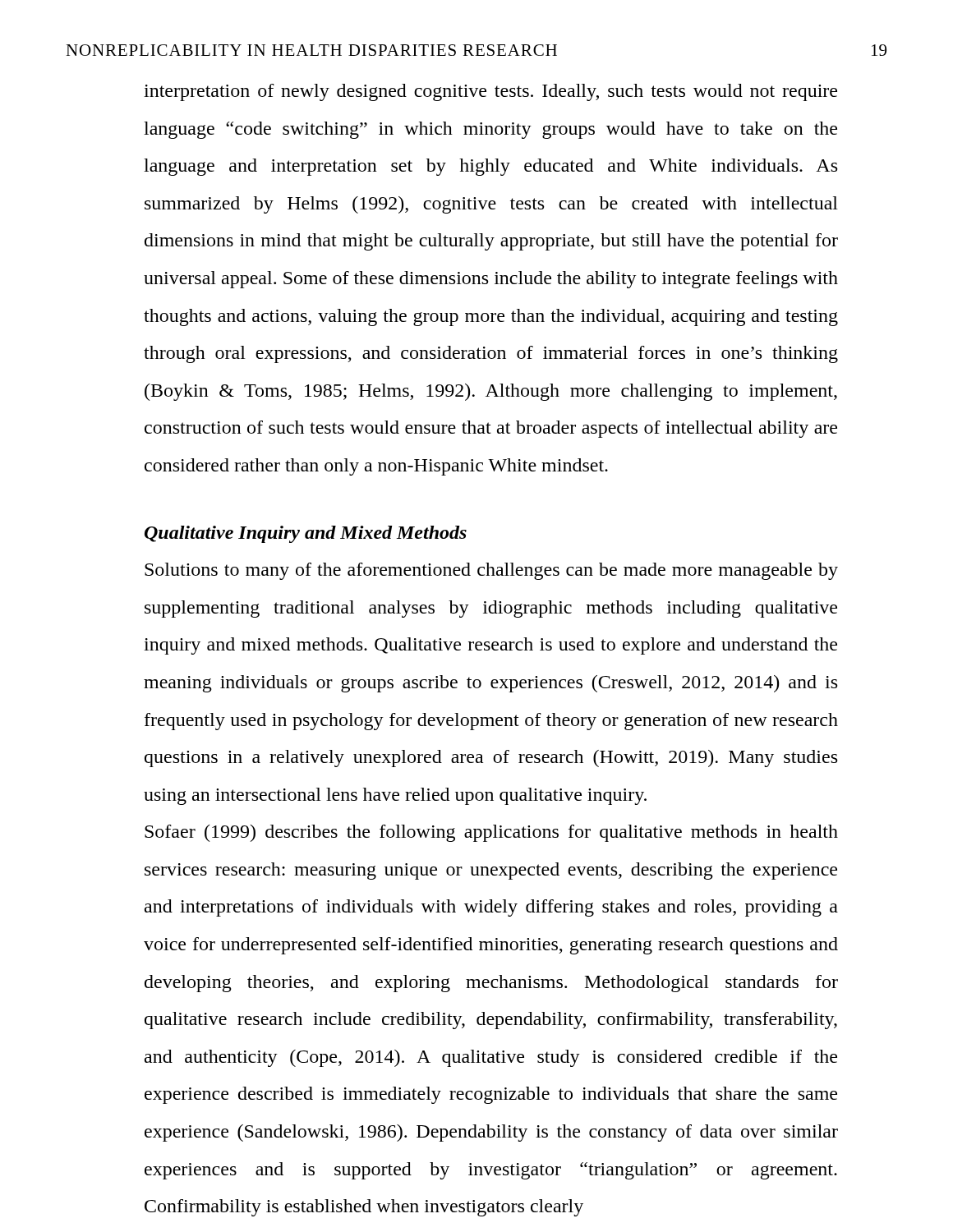This screenshot has width=953, height=1232.
Task: Click a section header
Action: [x=305, y=532]
